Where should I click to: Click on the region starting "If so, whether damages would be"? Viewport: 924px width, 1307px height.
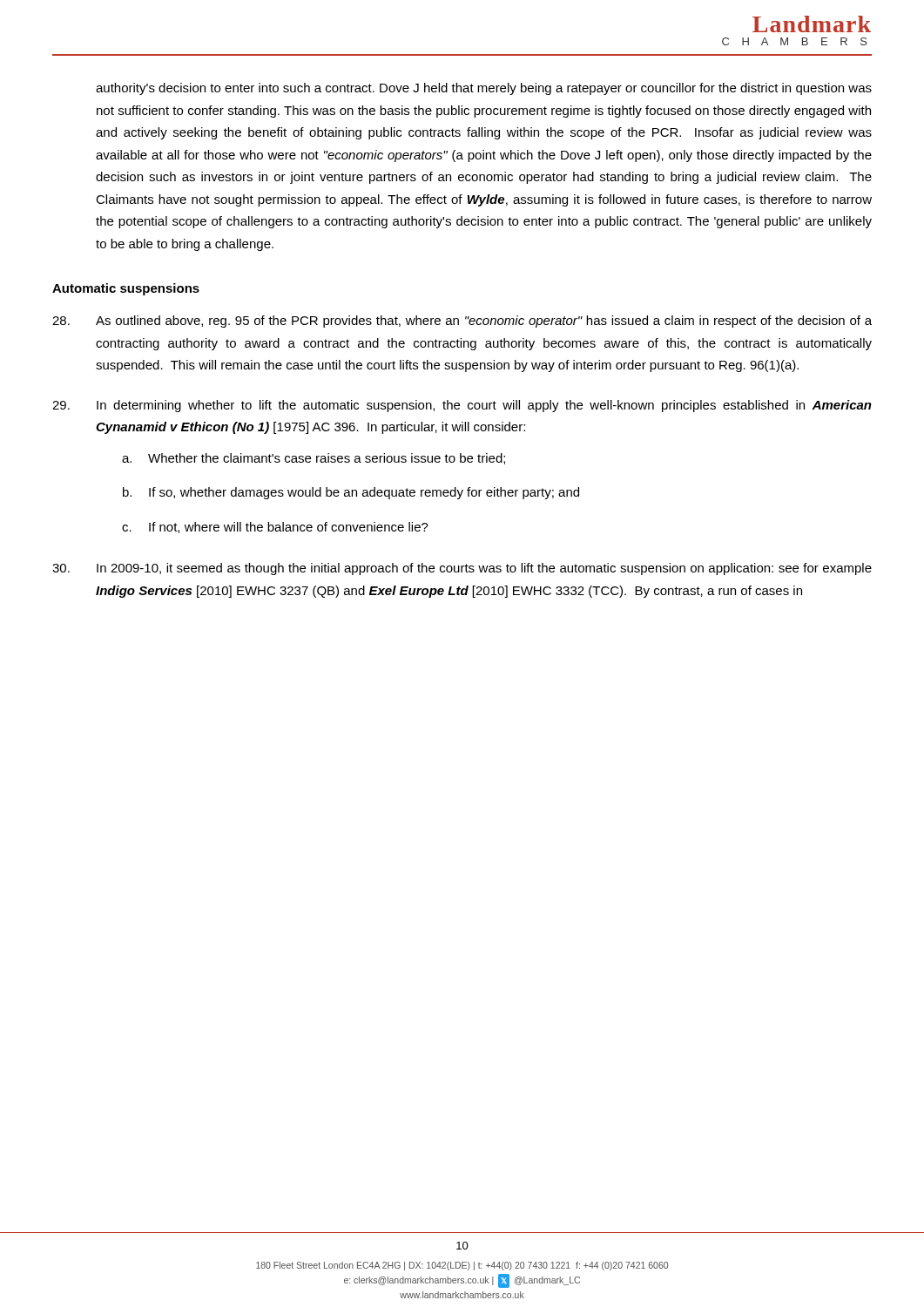click(364, 492)
